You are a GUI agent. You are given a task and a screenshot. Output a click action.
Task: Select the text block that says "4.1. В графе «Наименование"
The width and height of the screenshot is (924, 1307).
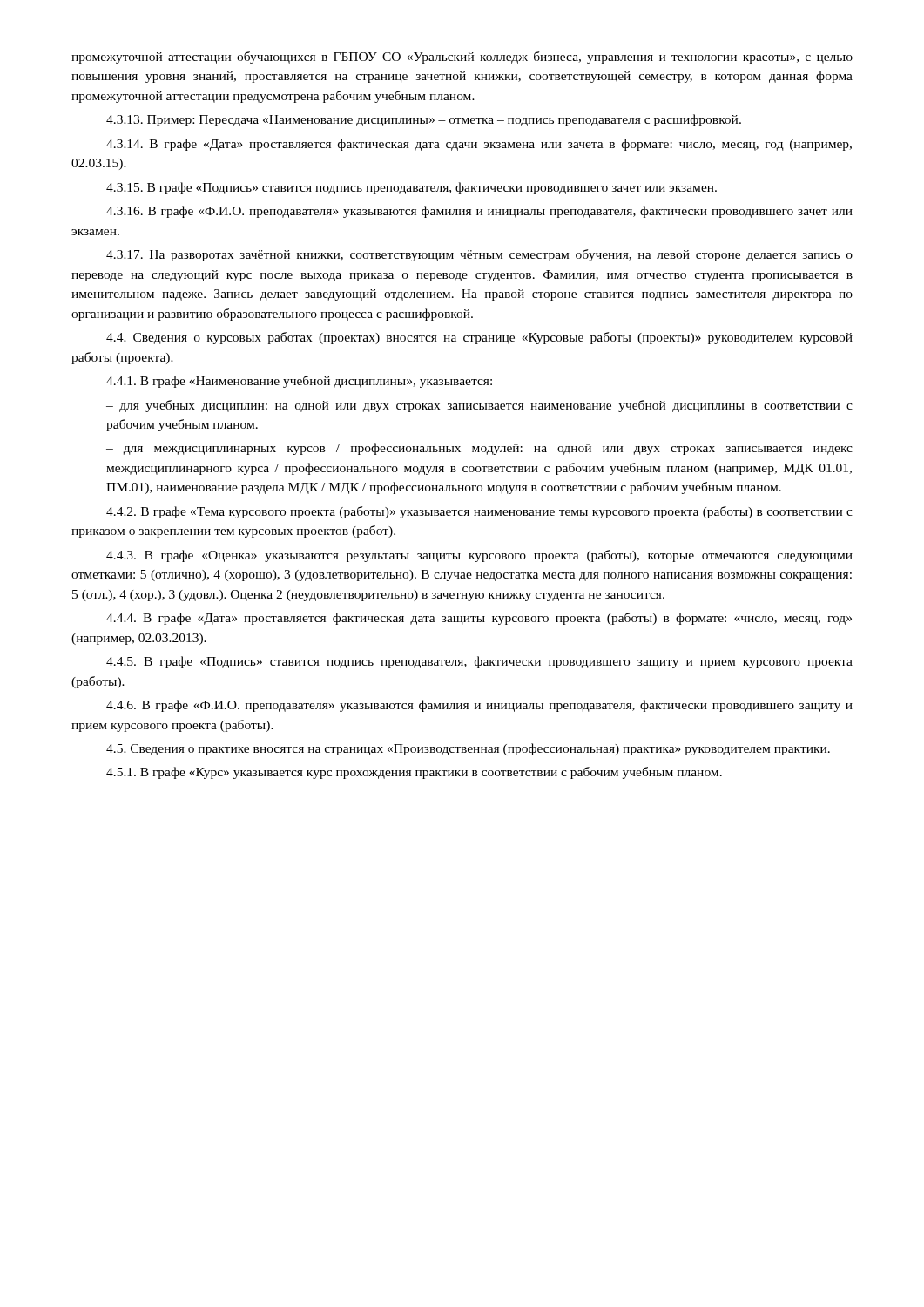(x=462, y=381)
